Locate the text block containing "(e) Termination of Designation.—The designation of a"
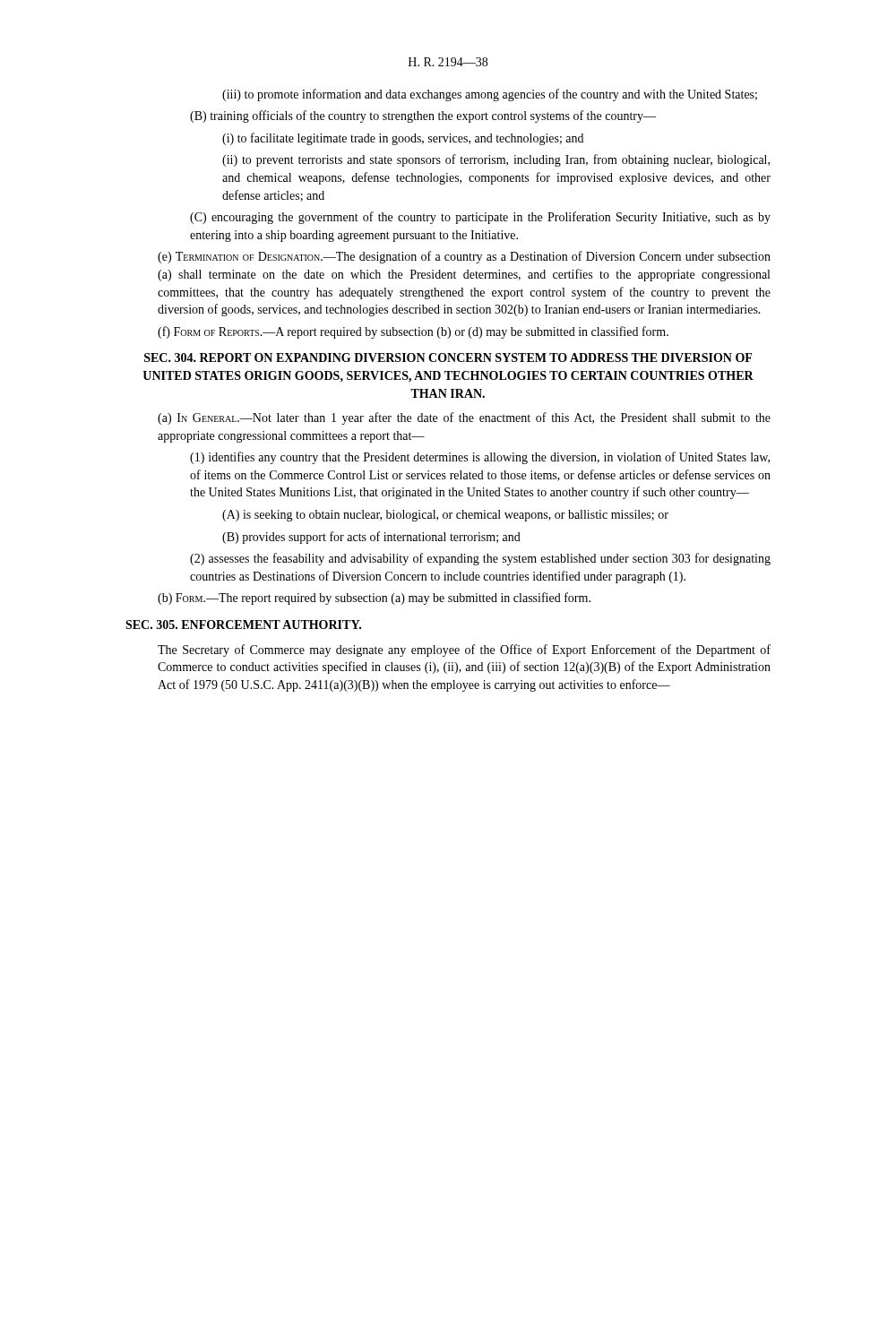This screenshot has width=896, height=1344. [x=464, y=283]
